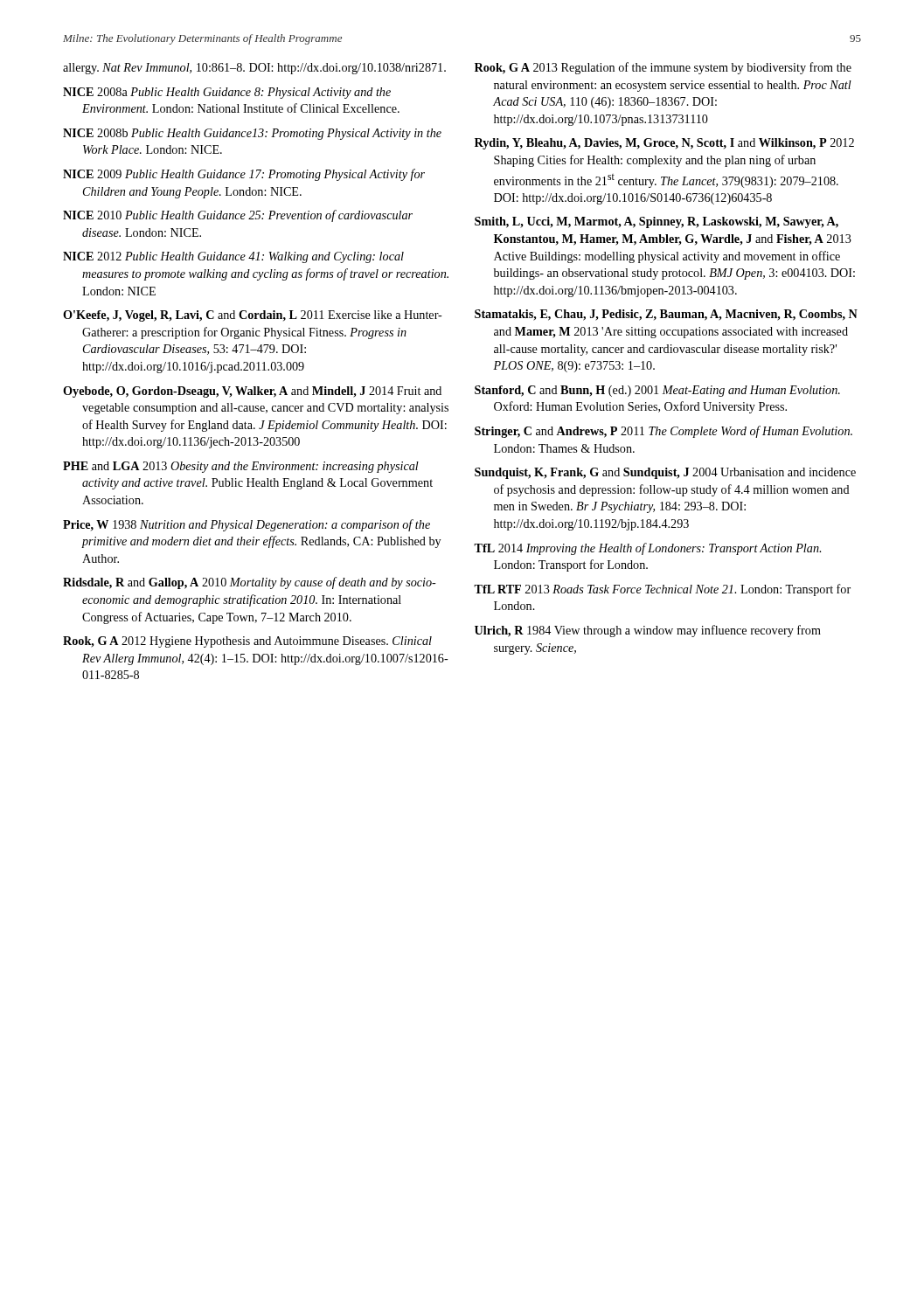
Task: Where is the passage that starts "NICE 2010 Public Health Guidance 25: Prevention of"?
Action: (x=238, y=224)
